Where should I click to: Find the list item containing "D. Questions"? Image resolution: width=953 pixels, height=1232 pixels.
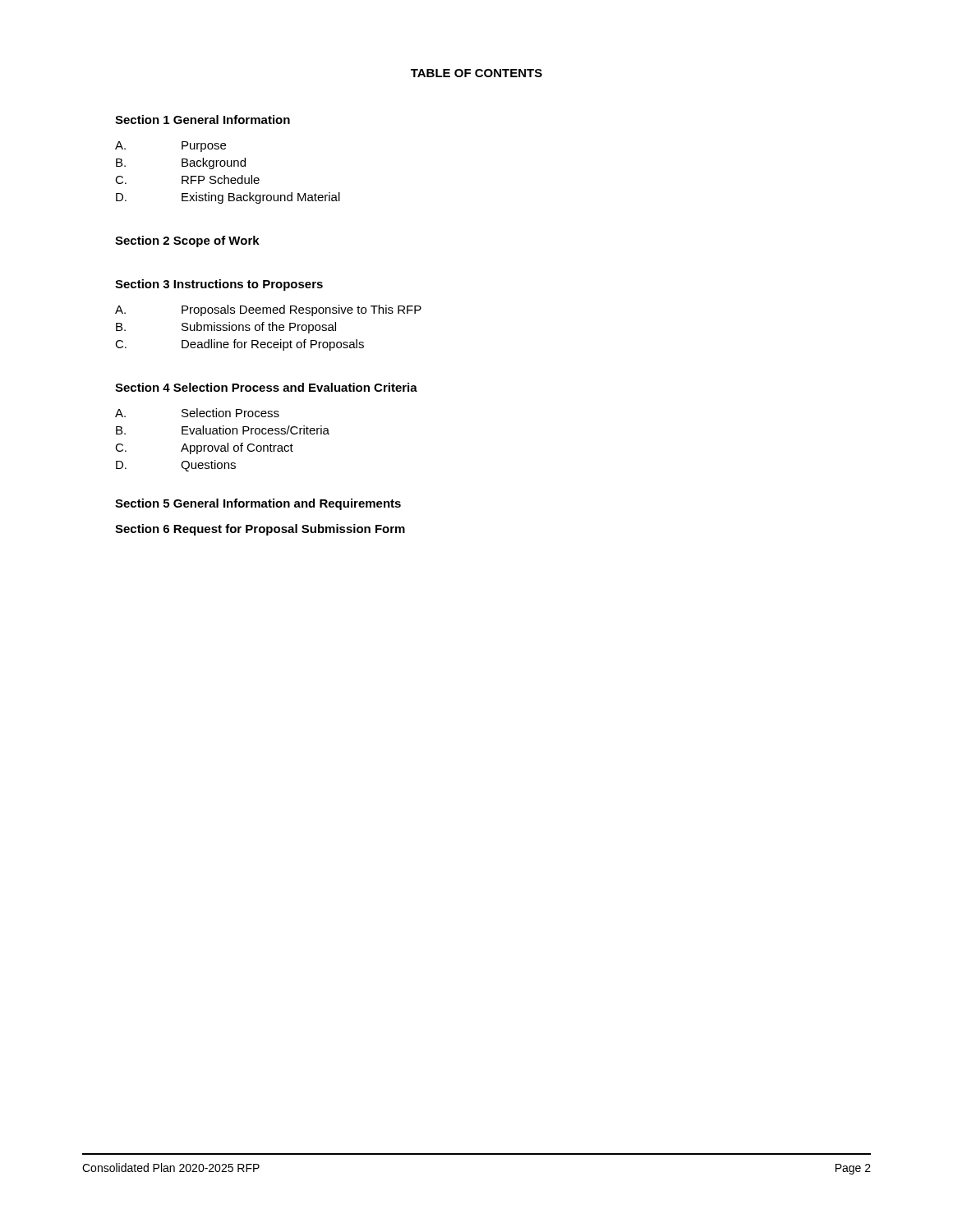click(x=120, y=468)
